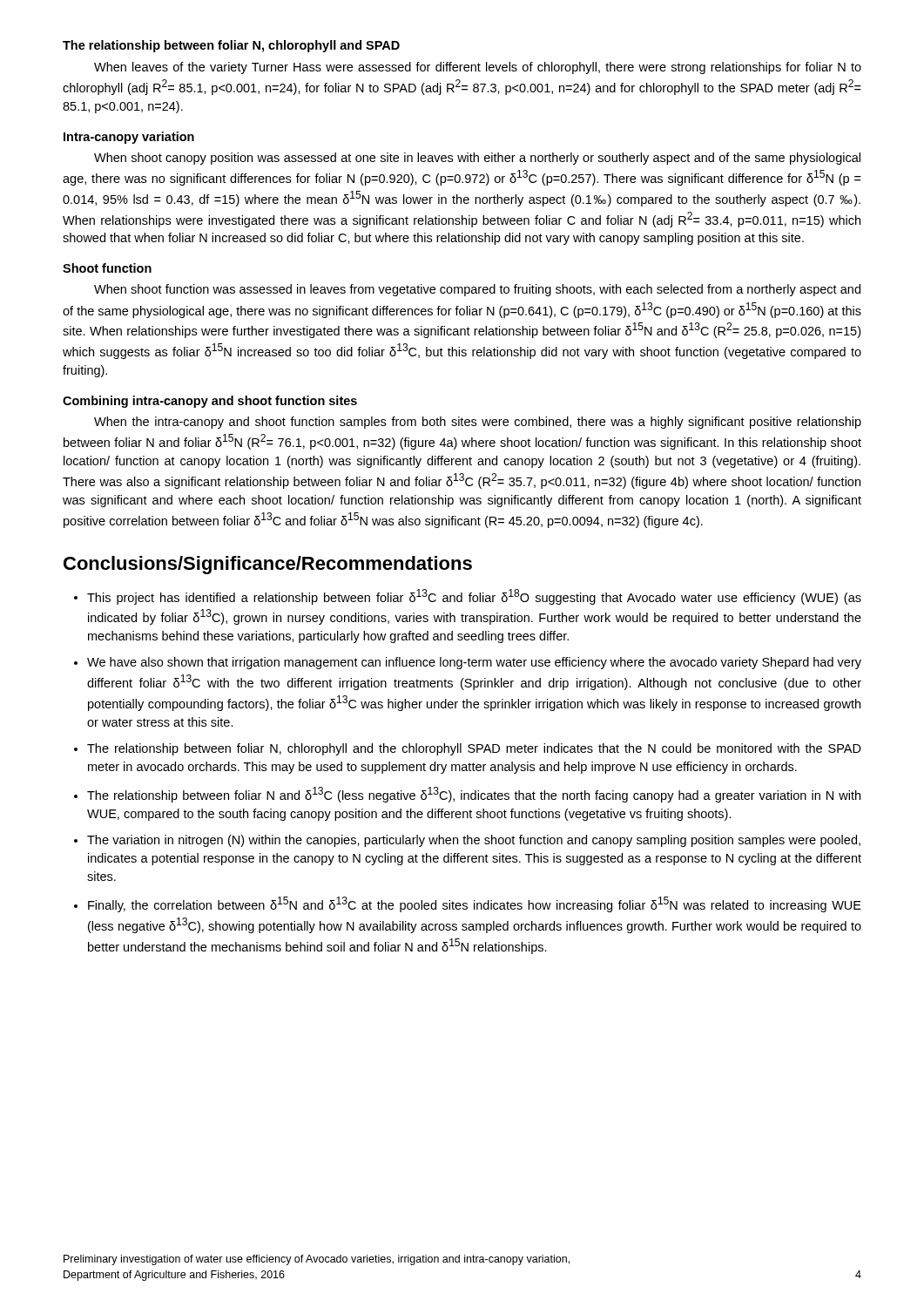Viewport: 924px width, 1307px height.
Task: Select the list item containing "The variation in"
Action: point(474,858)
